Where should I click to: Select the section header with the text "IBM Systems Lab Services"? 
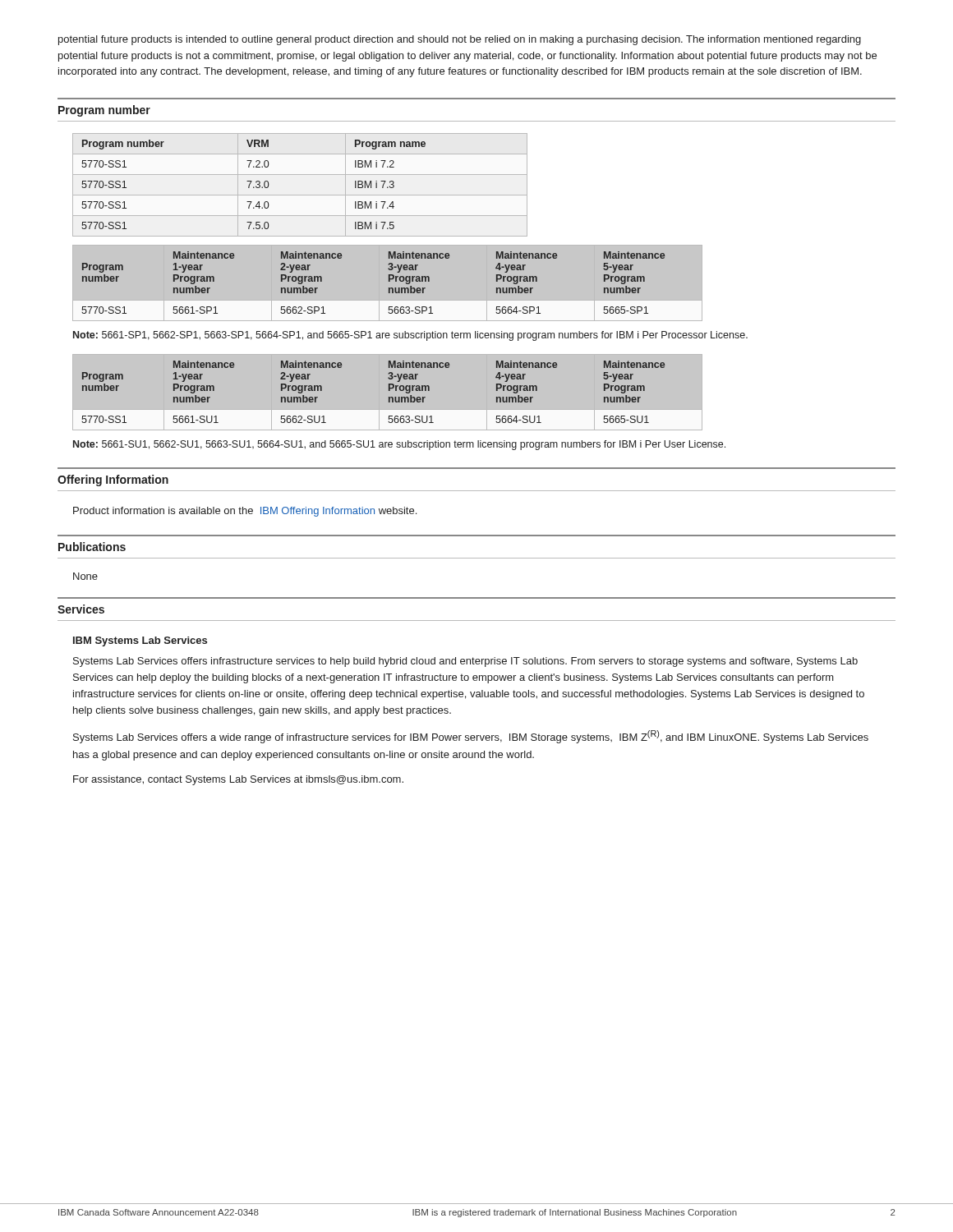tap(140, 640)
